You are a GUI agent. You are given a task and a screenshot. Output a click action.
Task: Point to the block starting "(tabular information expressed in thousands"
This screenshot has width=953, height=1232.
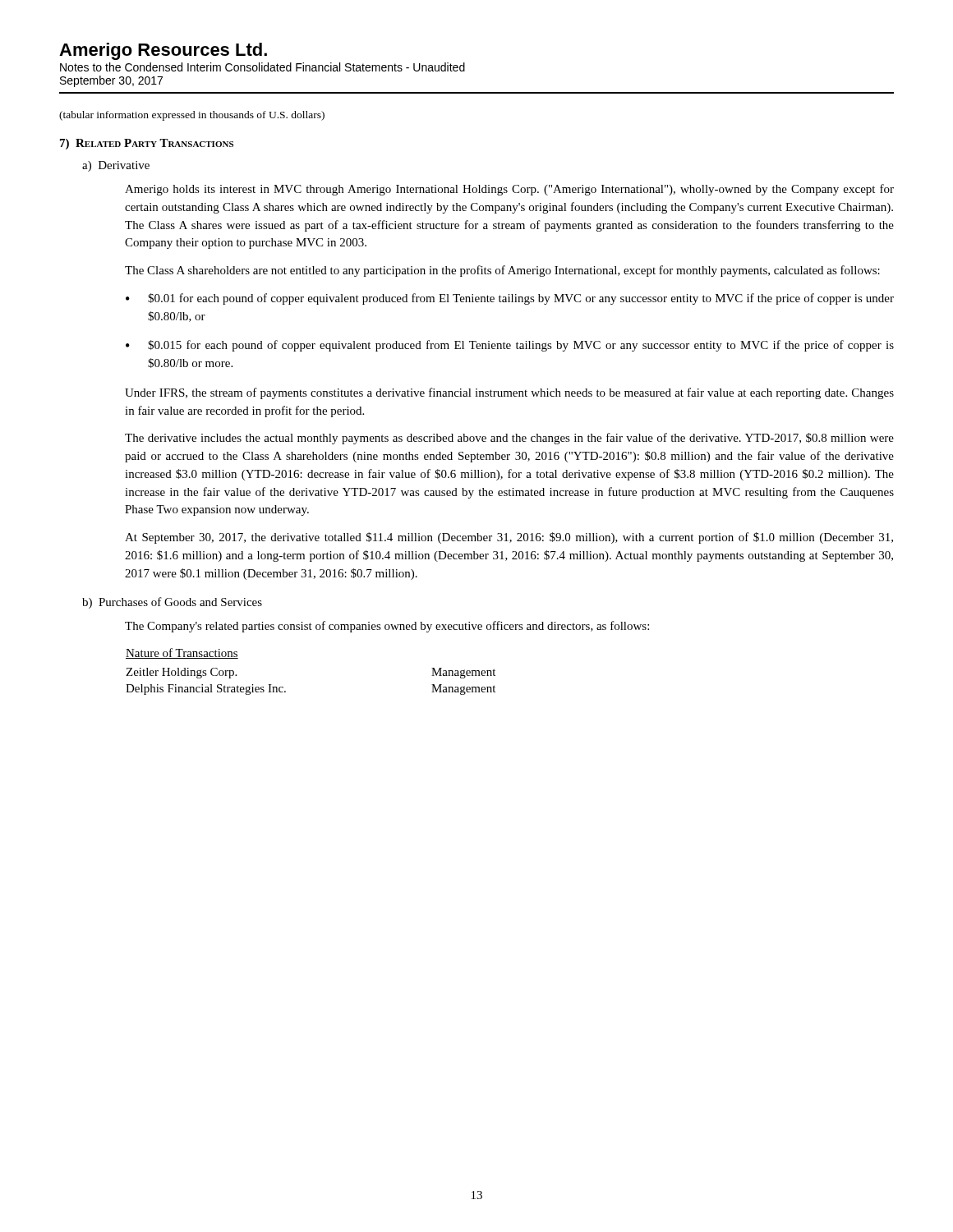point(192,115)
